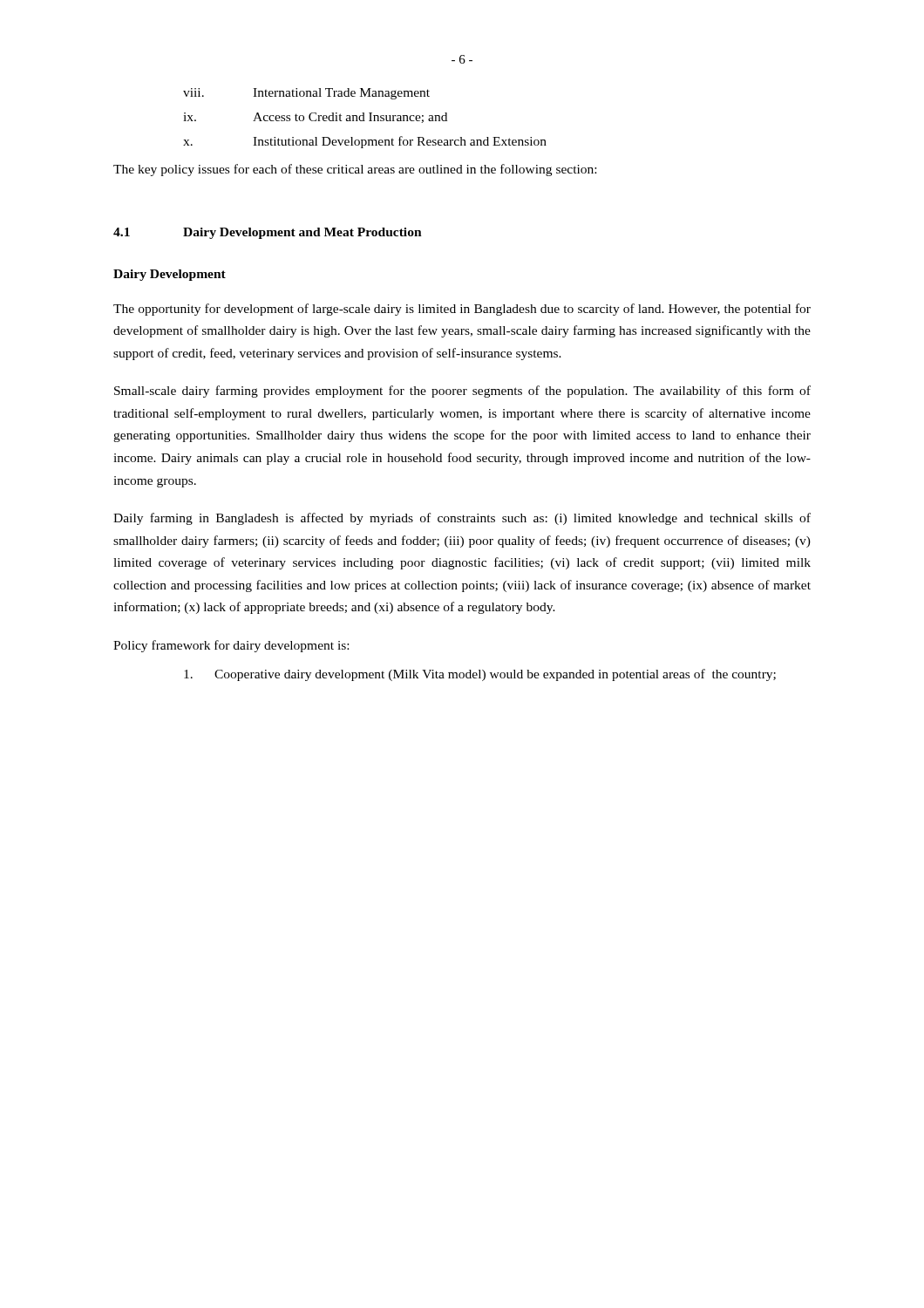Navigate to the element starting "Small-scale dairy farming provides employment for"

pyautogui.click(x=462, y=435)
